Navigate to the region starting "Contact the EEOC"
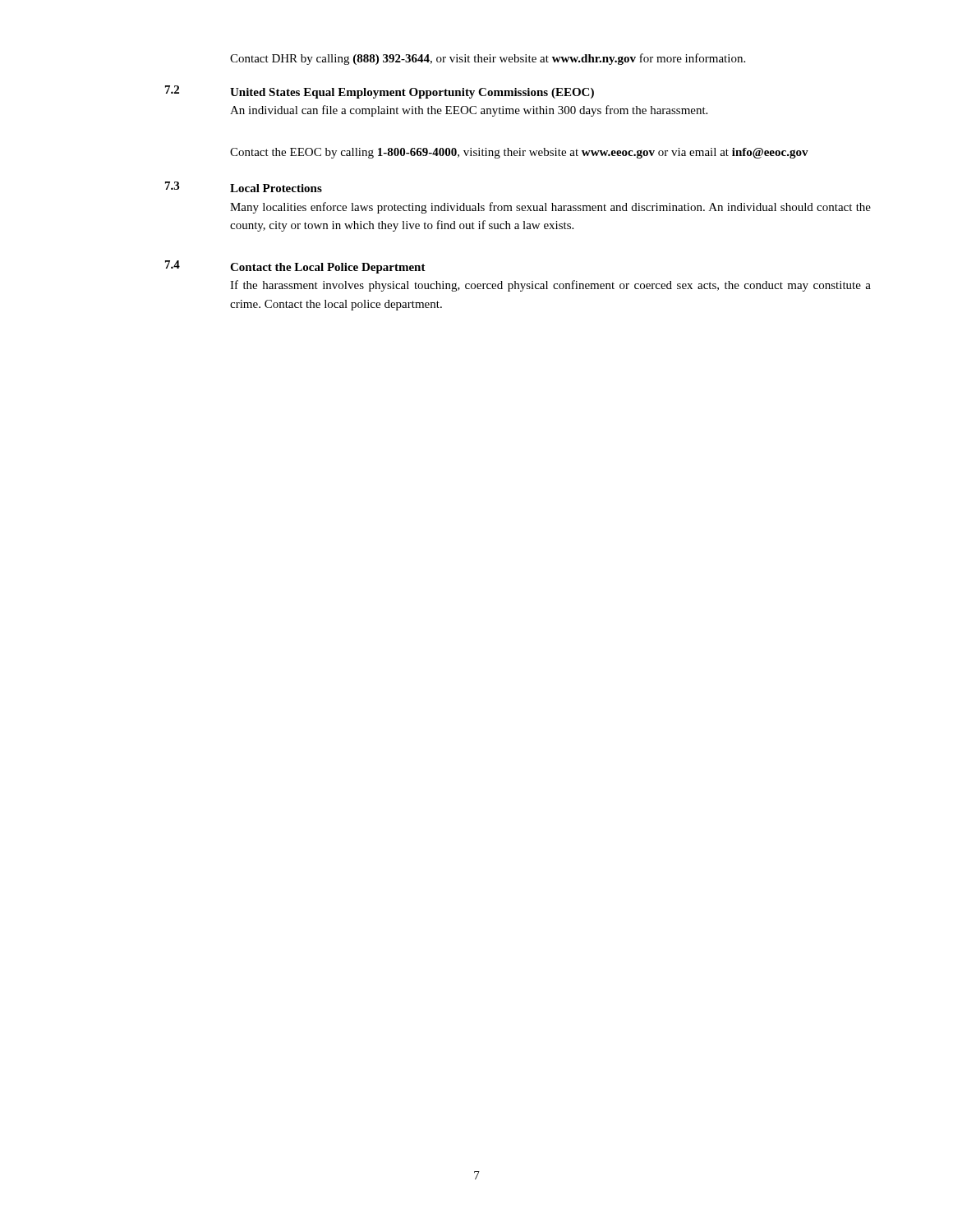This screenshot has height=1232, width=953. click(x=519, y=152)
